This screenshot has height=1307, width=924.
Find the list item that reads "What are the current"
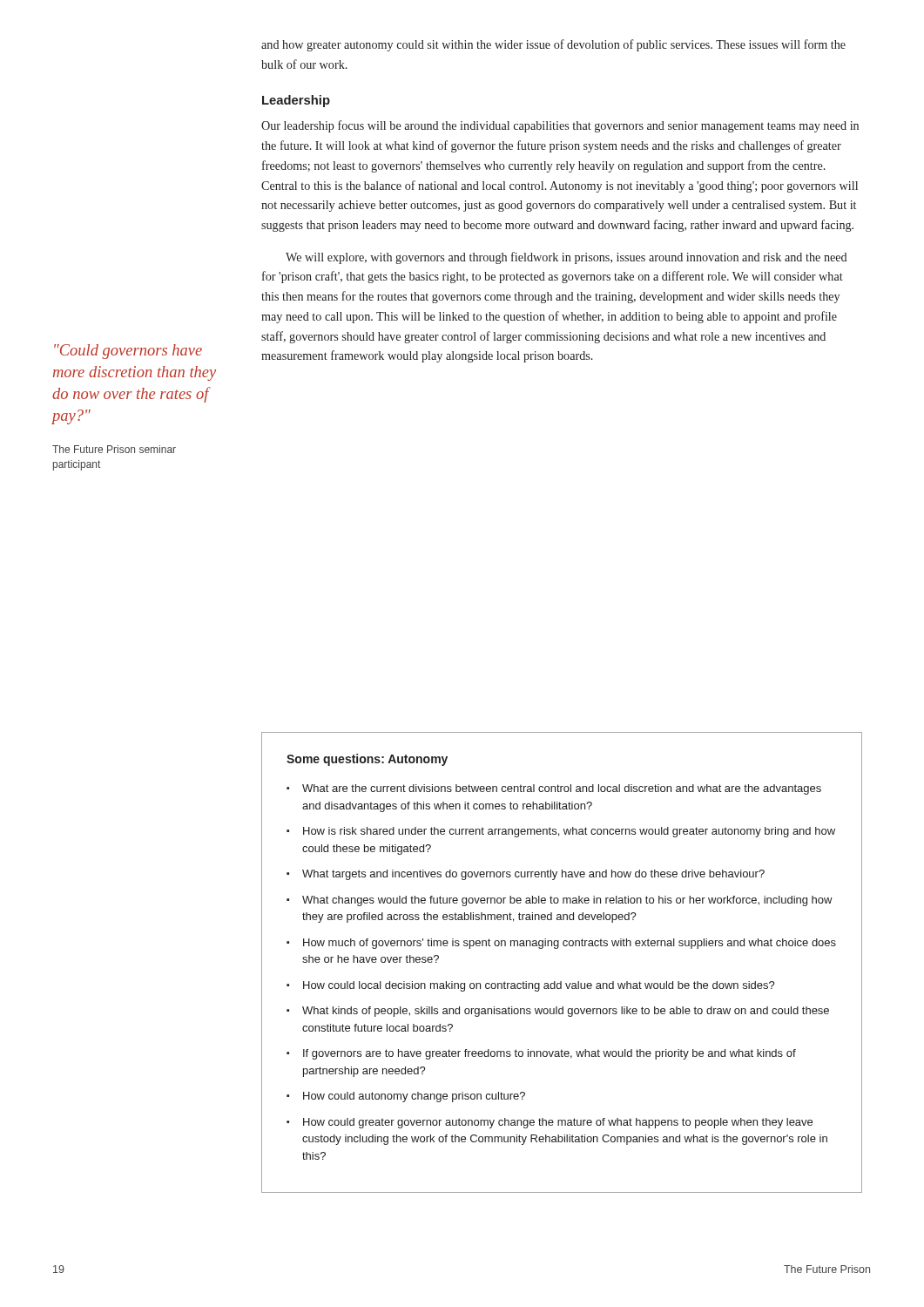(x=562, y=797)
